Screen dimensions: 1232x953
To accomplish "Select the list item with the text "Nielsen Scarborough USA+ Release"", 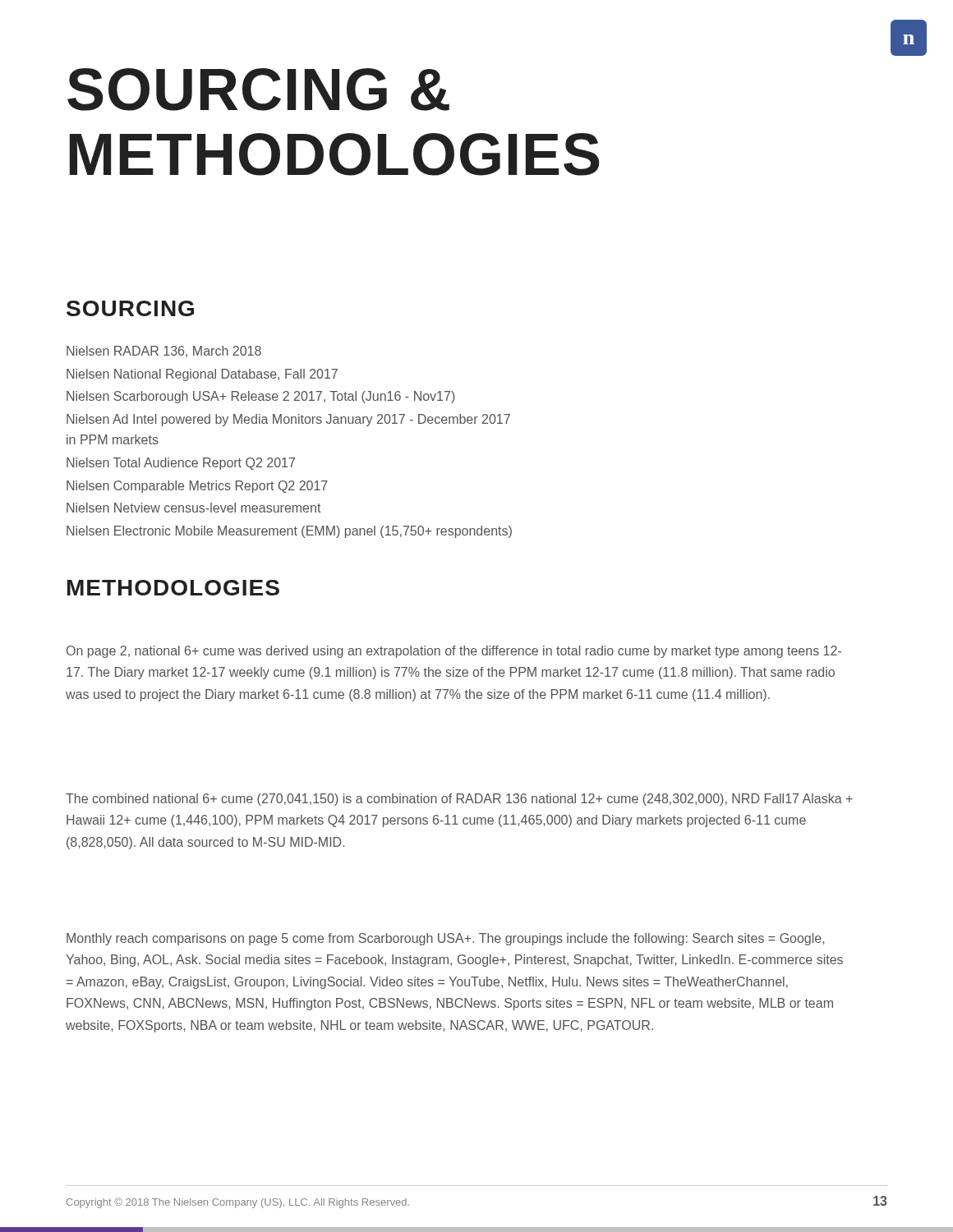I will [x=261, y=396].
